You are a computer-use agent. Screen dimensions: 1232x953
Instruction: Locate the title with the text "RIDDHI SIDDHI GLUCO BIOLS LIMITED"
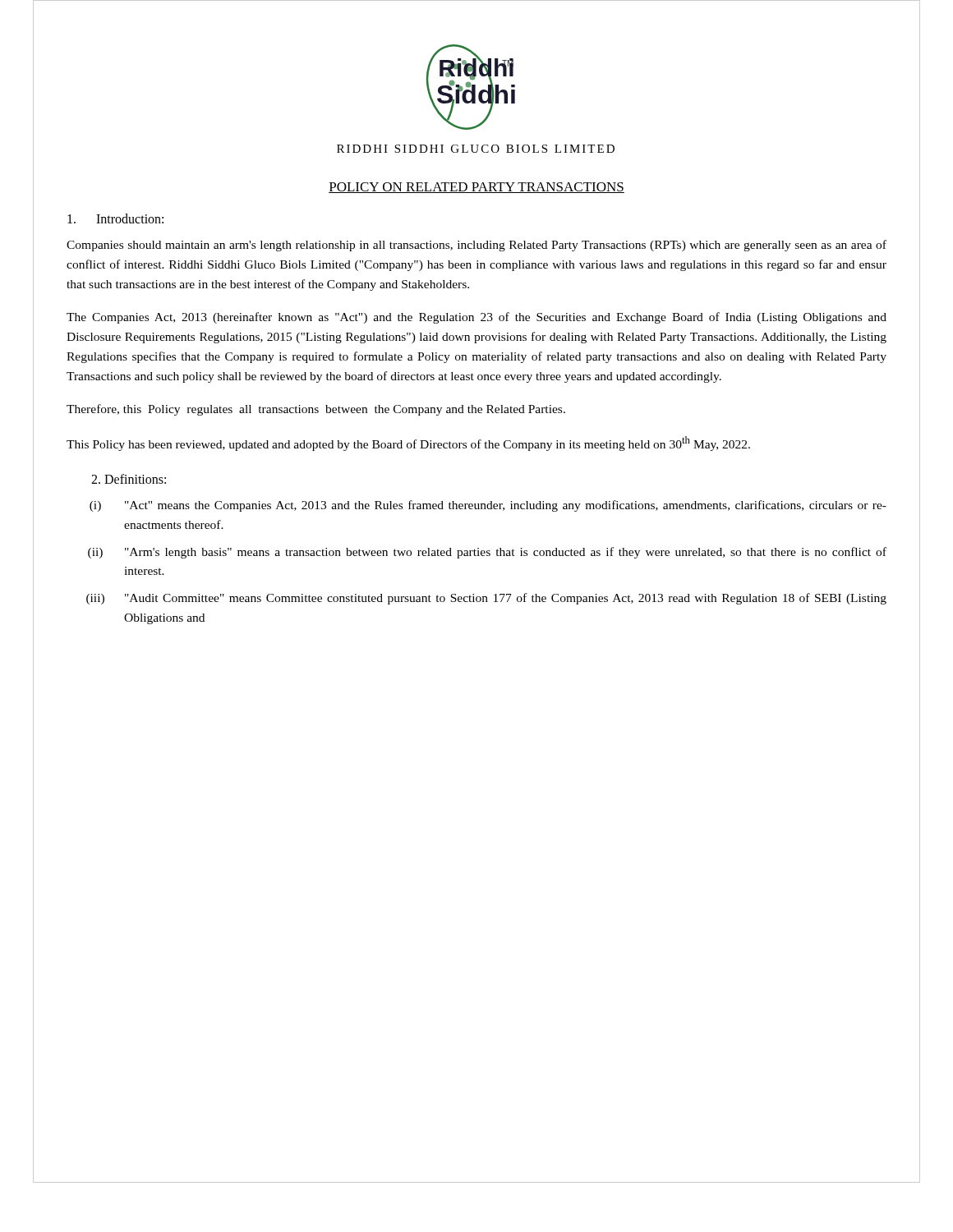pos(476,149)
